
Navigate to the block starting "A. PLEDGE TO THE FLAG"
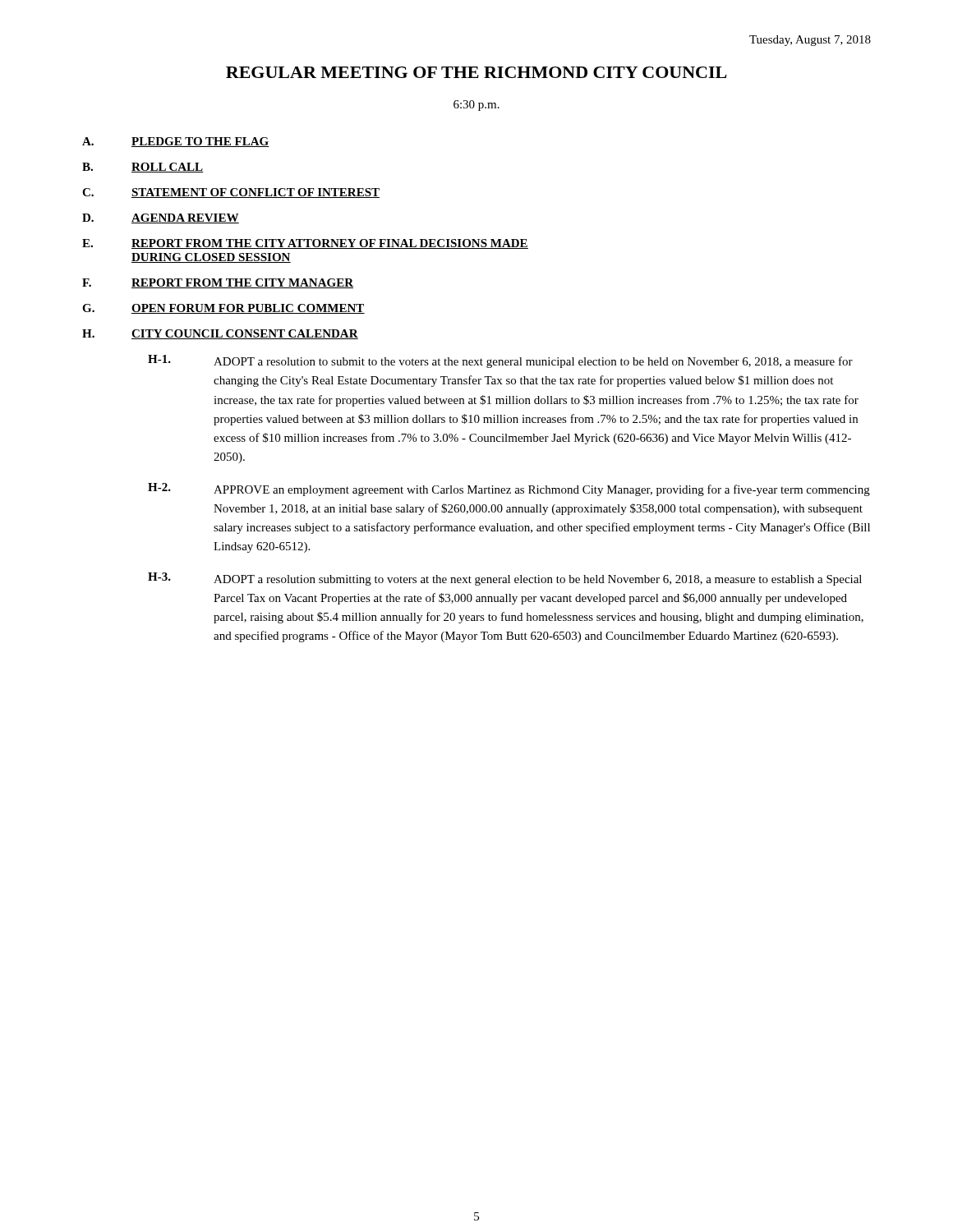pyautogui.click(x=175, y=142)
